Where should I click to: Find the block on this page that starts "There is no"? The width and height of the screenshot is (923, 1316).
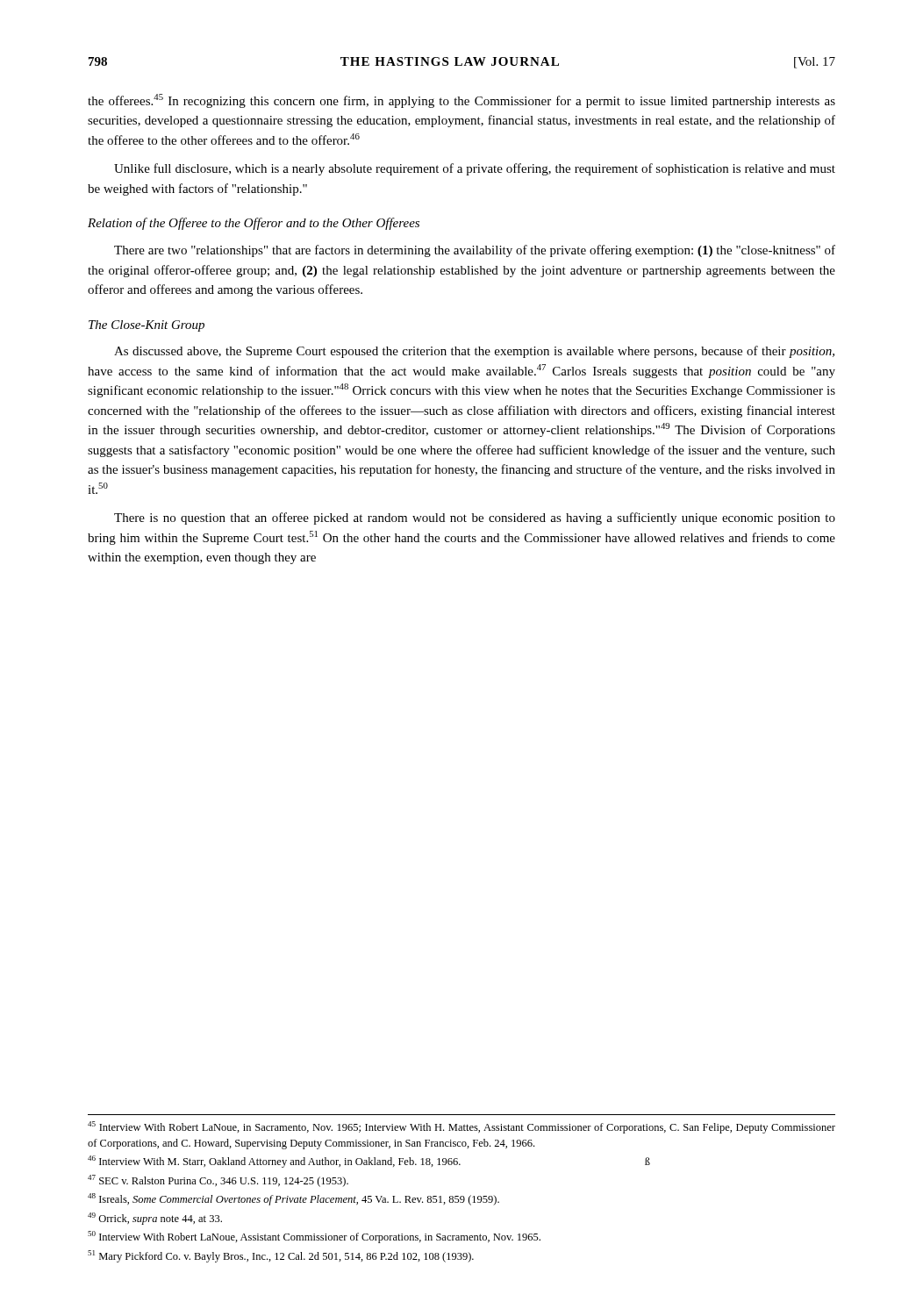point(462,538)
